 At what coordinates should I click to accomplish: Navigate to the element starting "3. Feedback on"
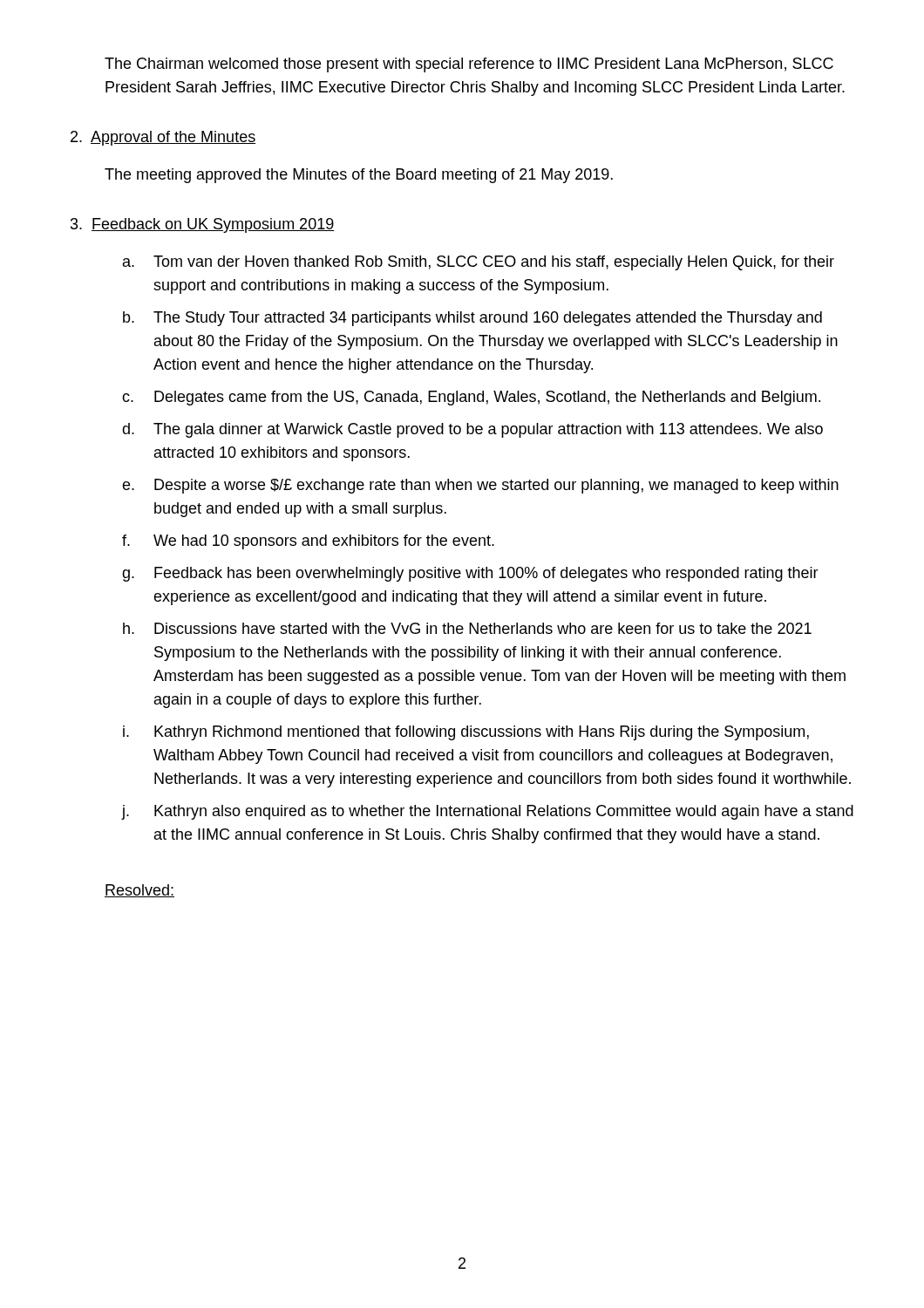tap(202, 224)
